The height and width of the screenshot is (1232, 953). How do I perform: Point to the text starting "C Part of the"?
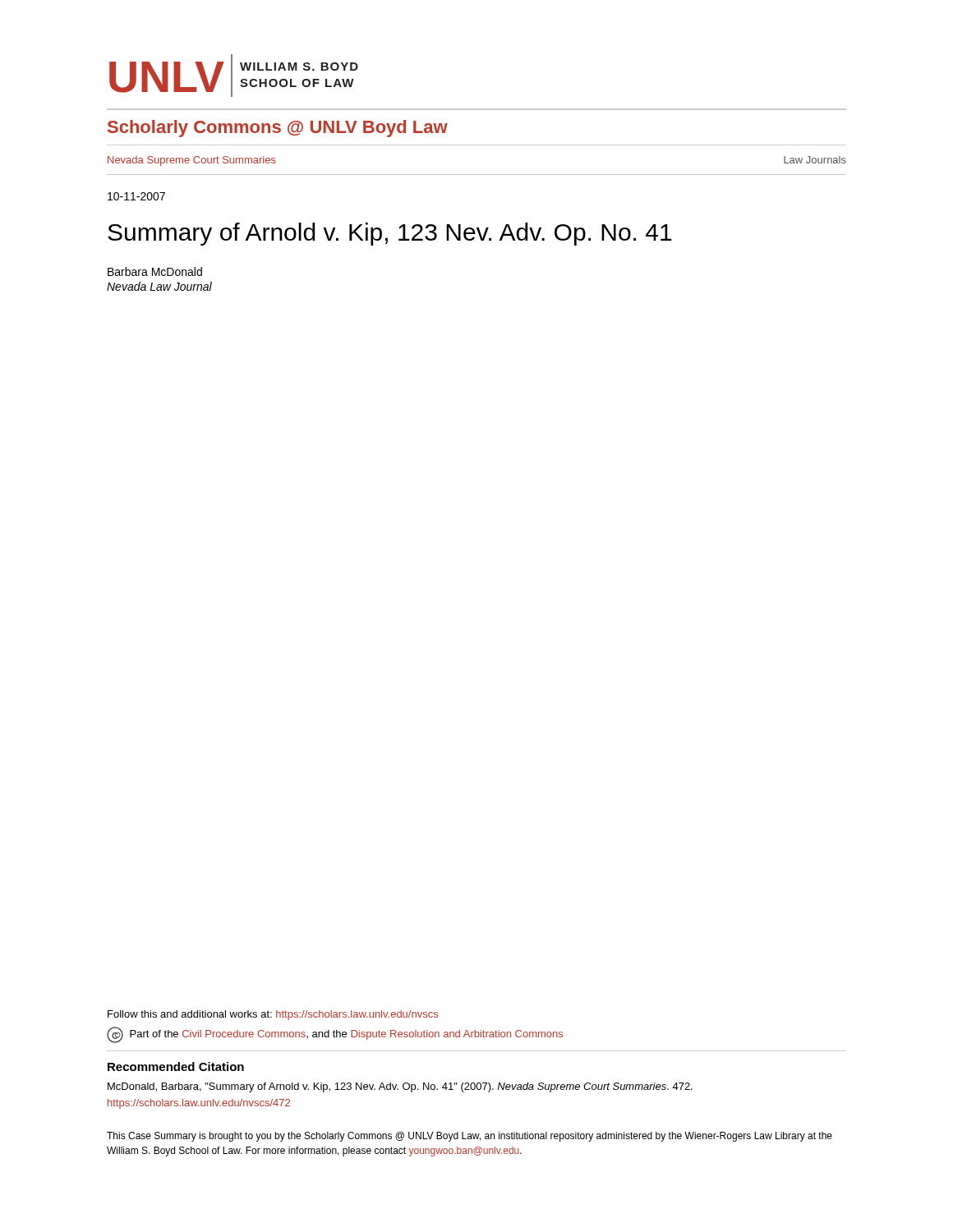point(335,1035)
